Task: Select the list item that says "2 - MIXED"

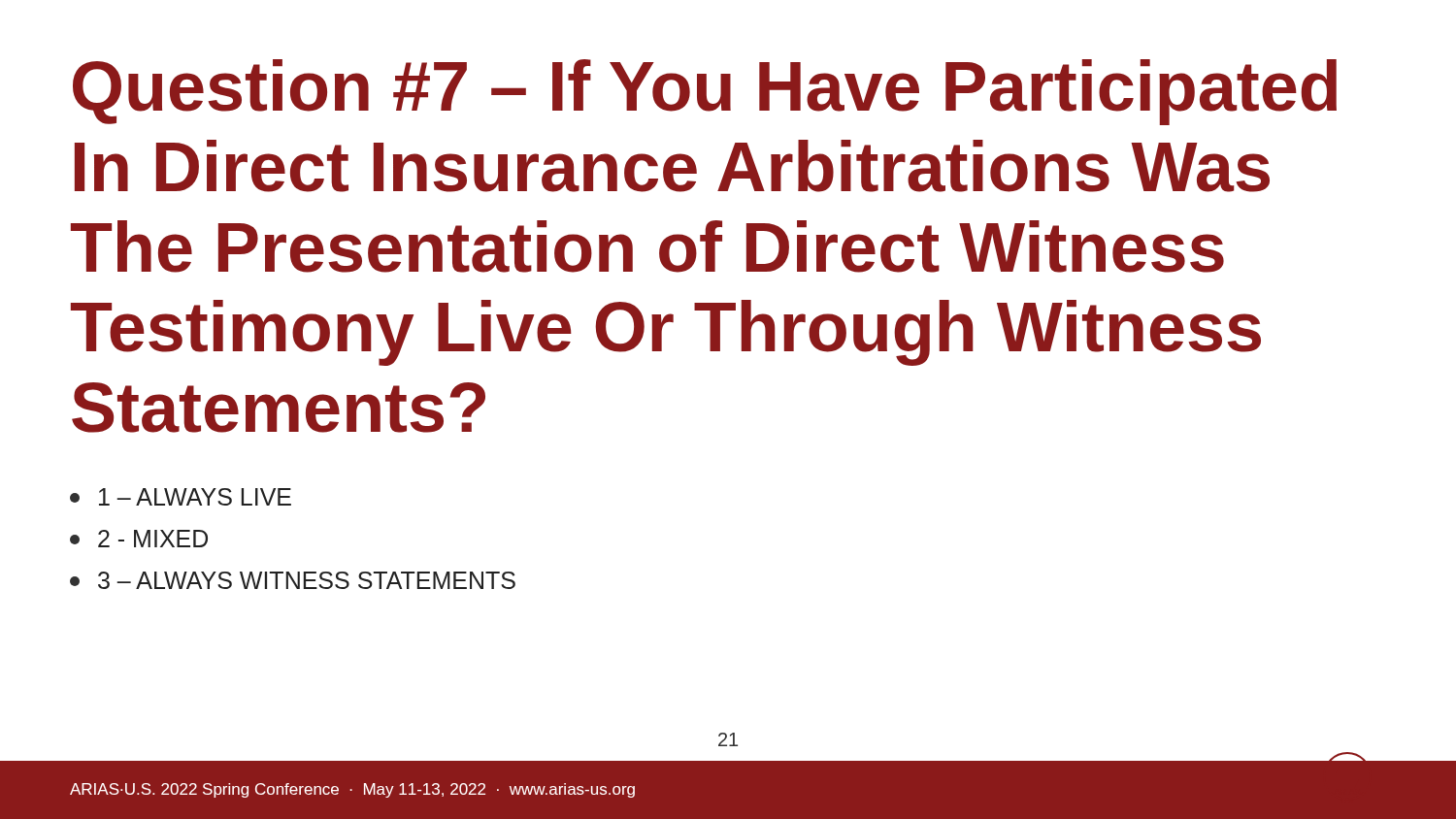Action: (139, 539)
